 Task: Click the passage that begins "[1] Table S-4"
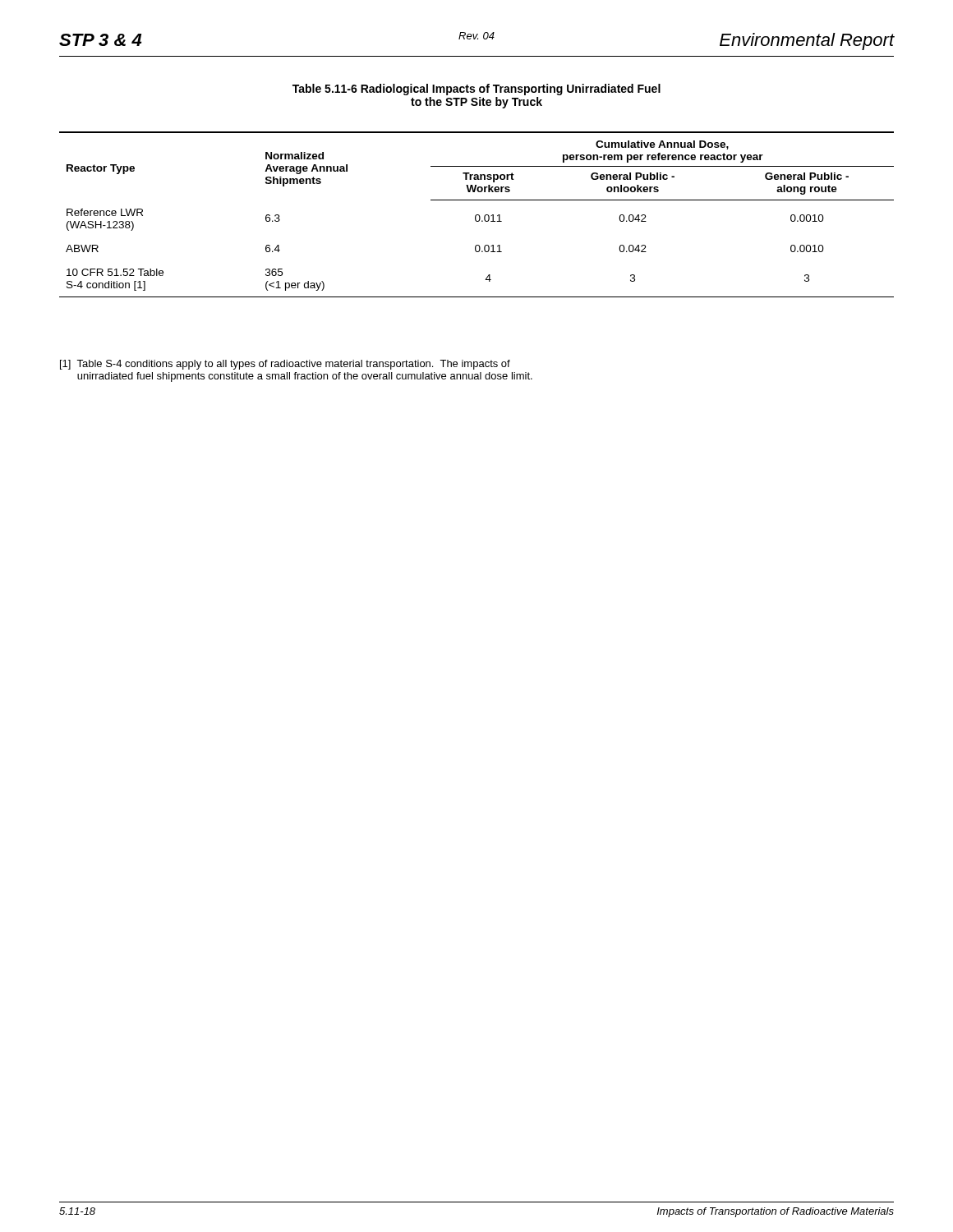coord(296,370)
